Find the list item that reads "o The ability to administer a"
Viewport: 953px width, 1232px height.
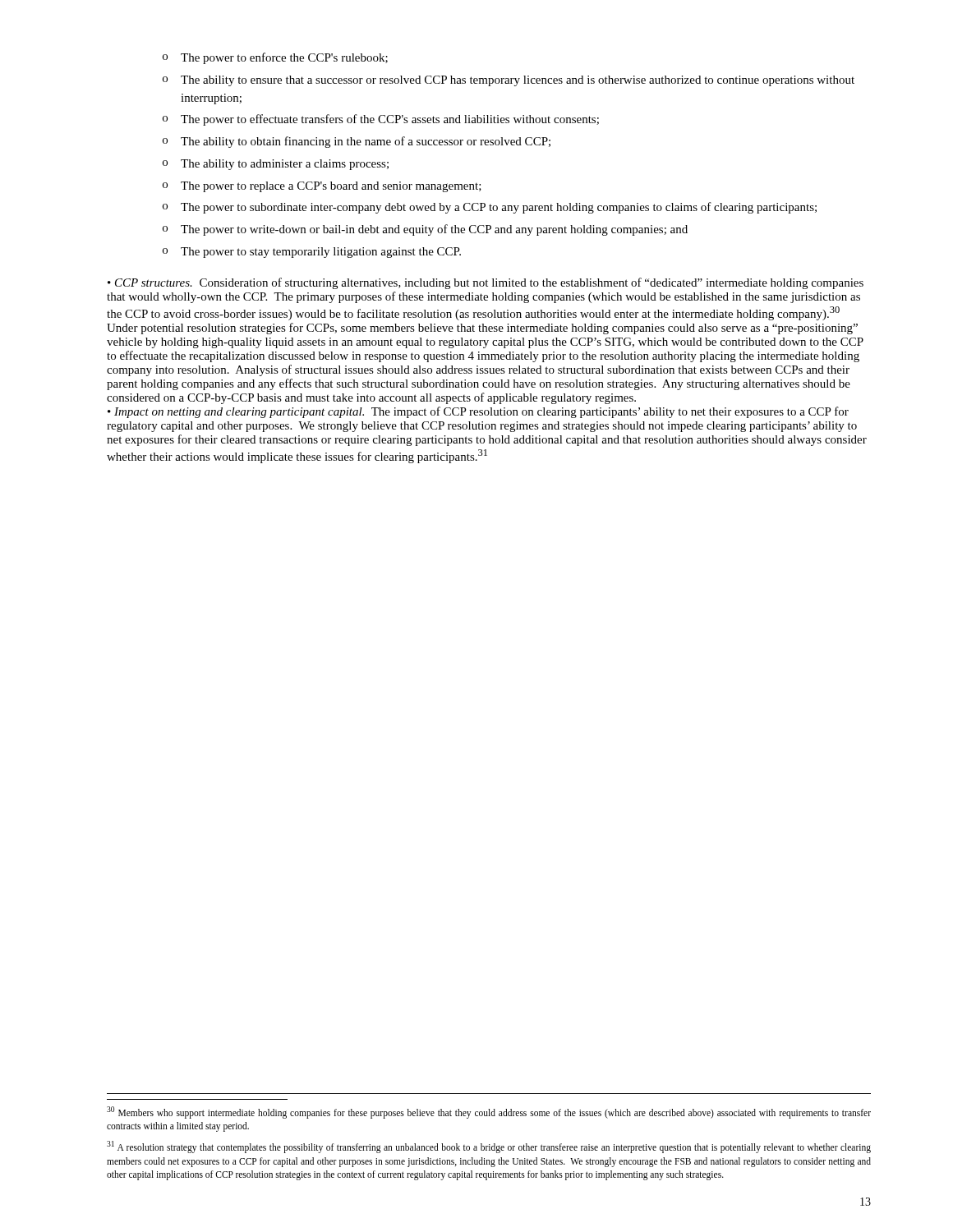click(276, 165)
